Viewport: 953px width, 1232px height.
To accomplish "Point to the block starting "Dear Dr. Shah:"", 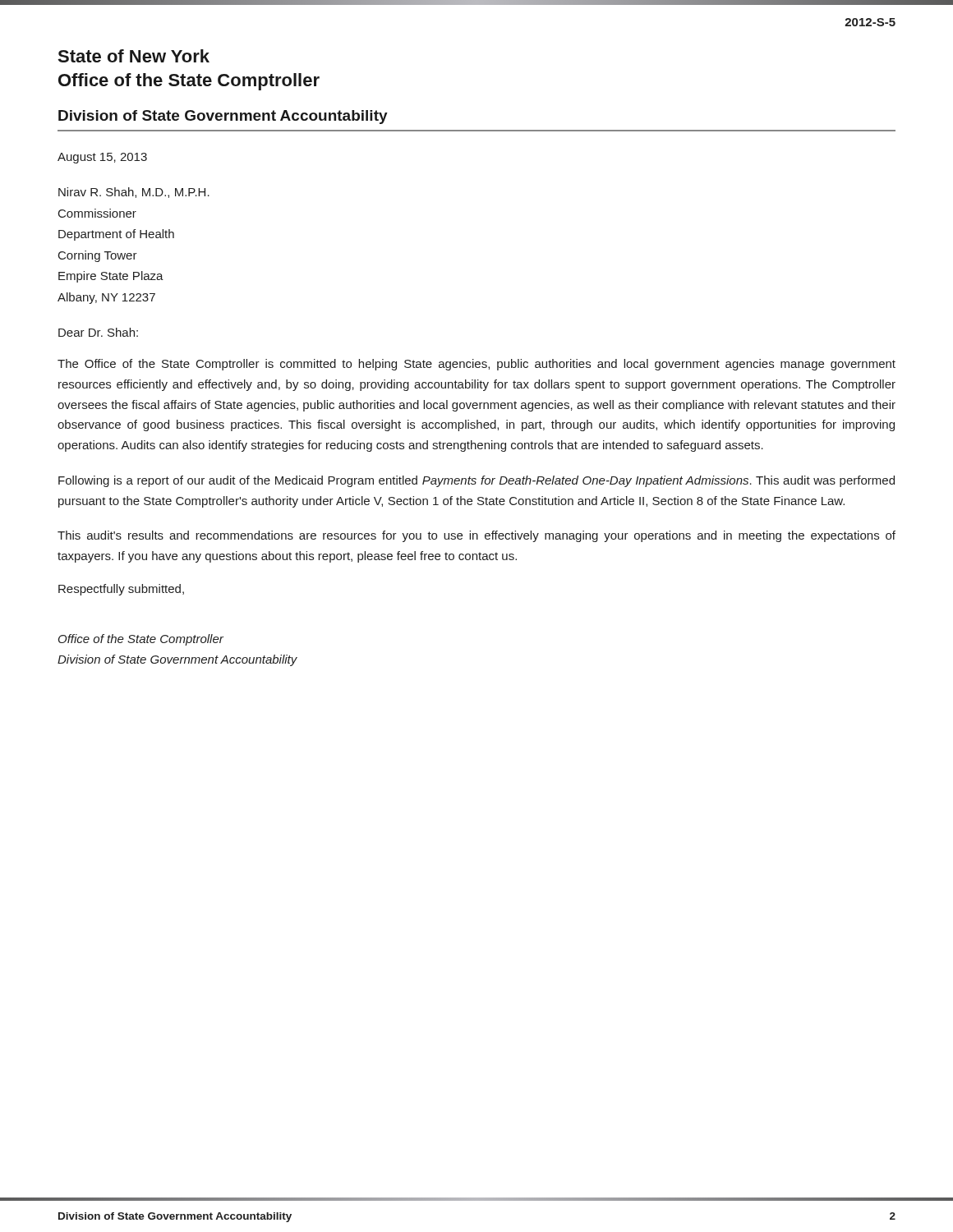I will pos(98,332).
